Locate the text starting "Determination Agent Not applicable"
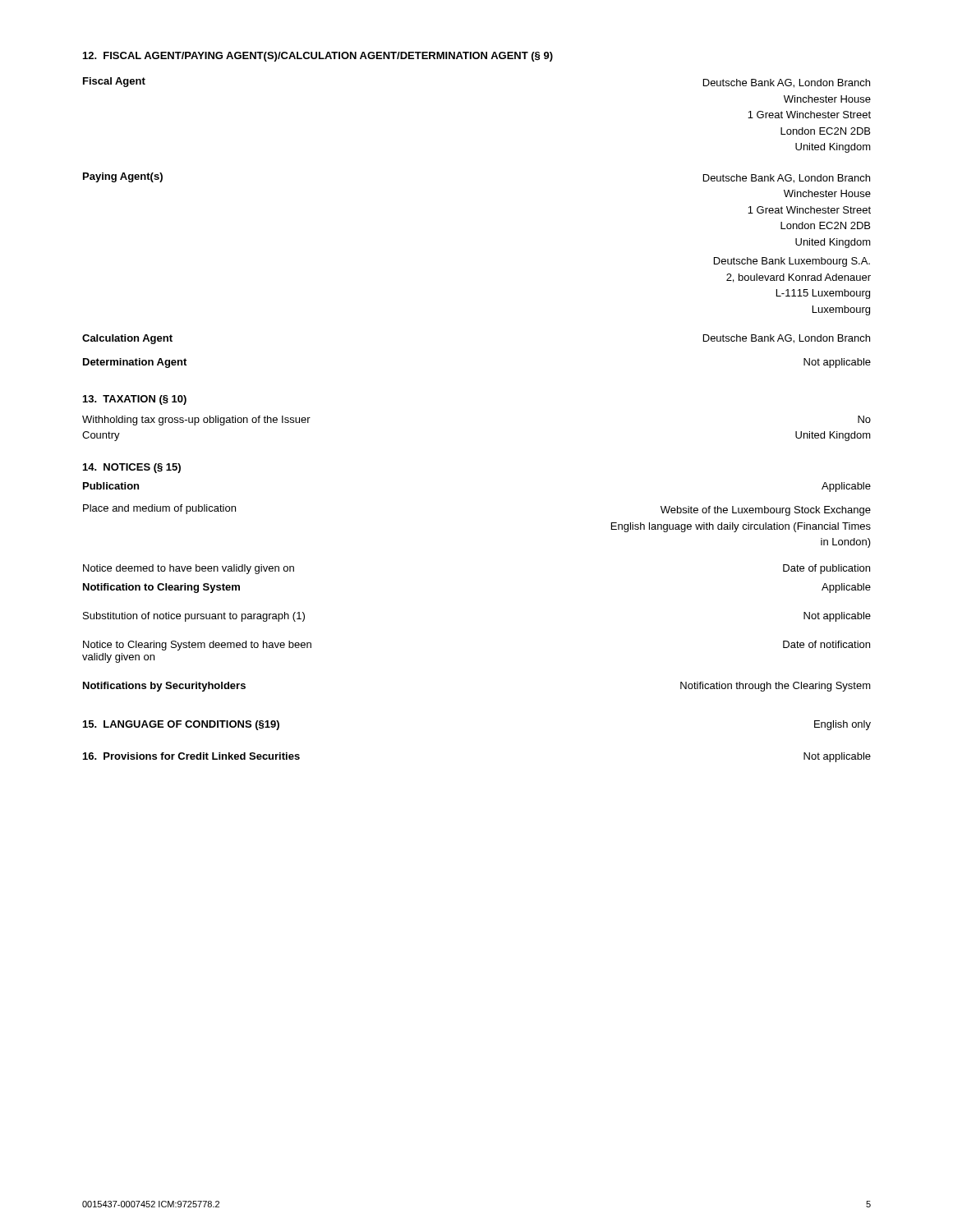The image size is (953, 1232). point(130,363)
